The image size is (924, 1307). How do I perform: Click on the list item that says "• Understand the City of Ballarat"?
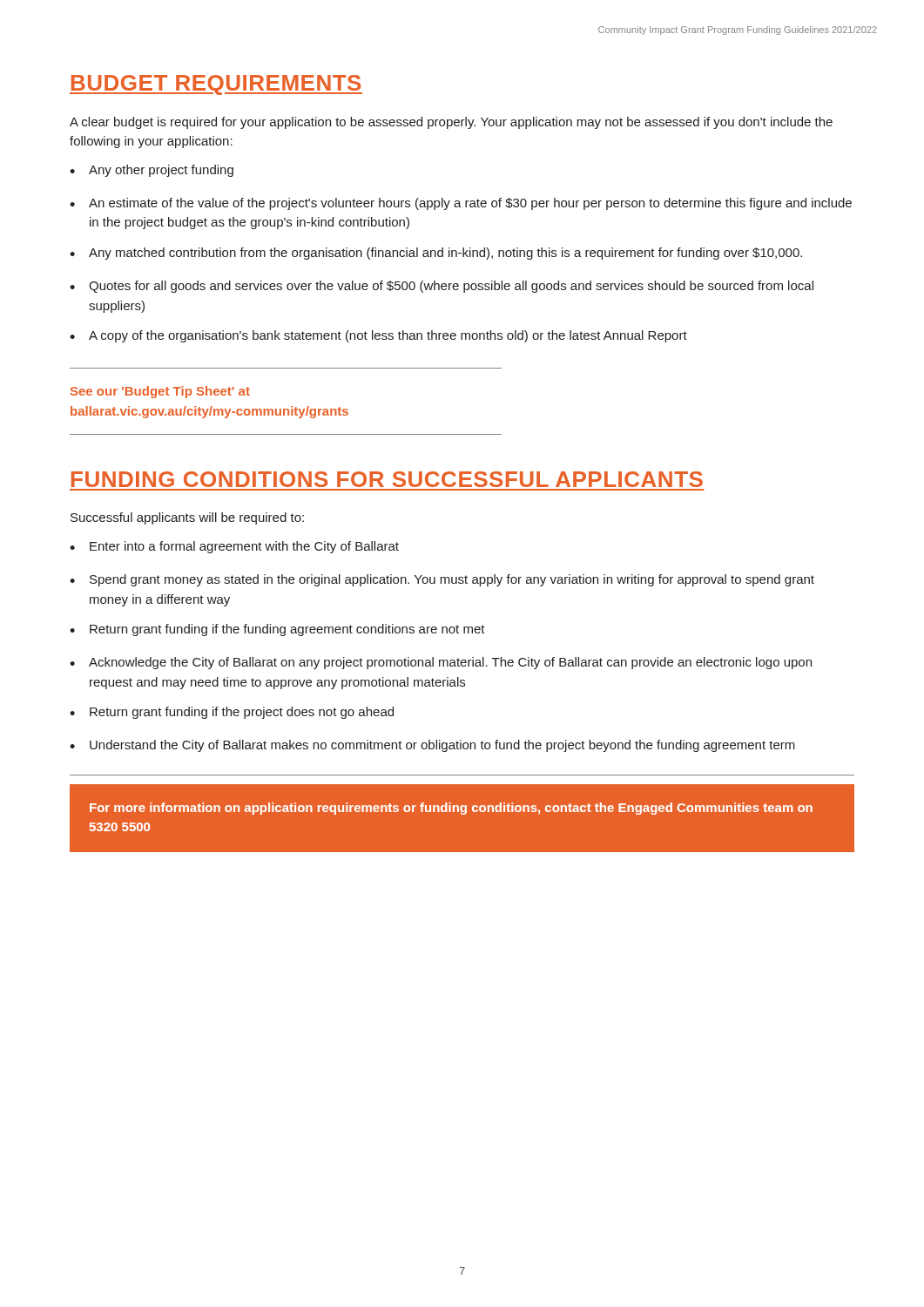coord(462,747)
